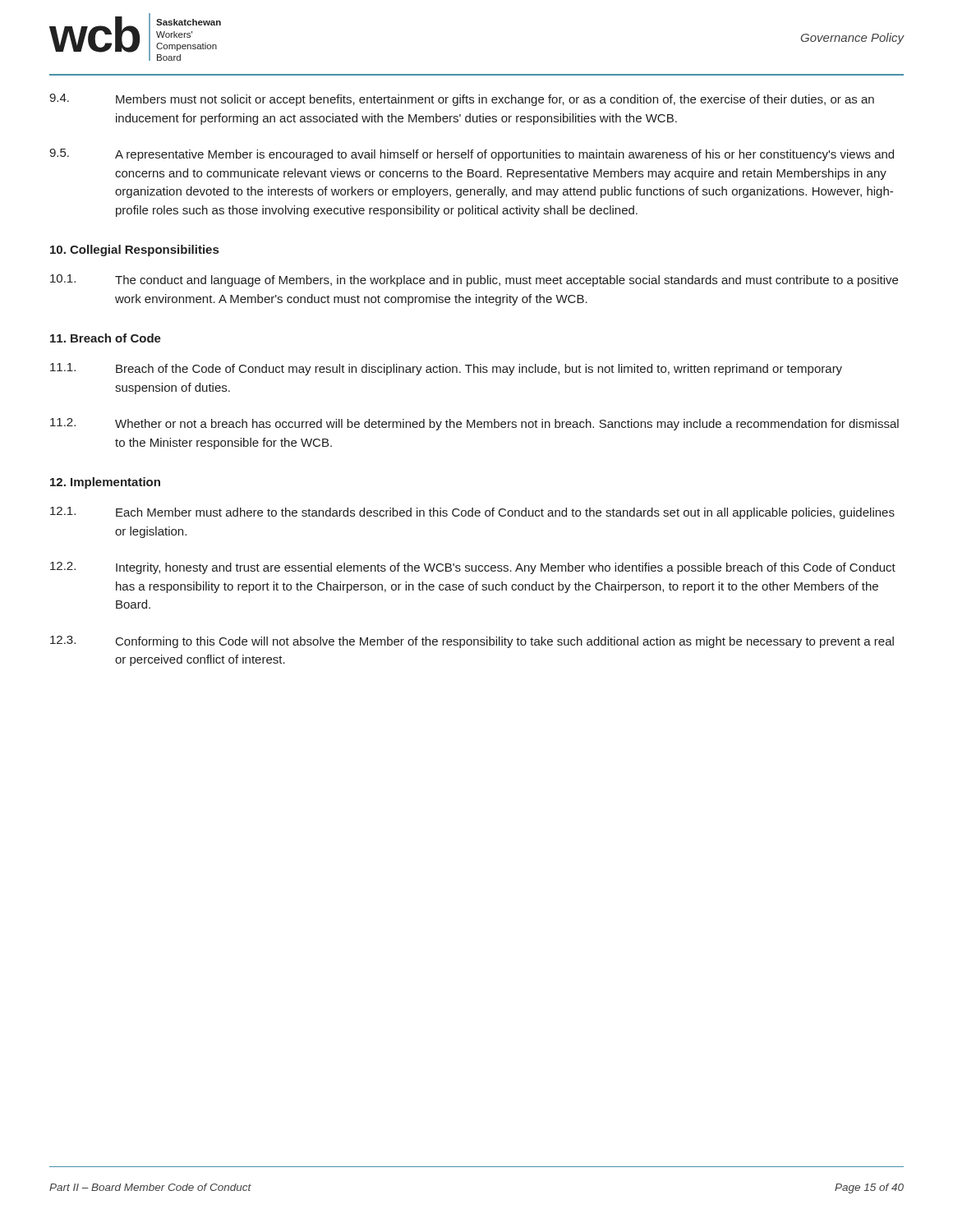The height and width of the screenshot is (1232, 953).
Task: Select the section header with the text "10. Collegial Responsibilities"
Action: (134, 249)
